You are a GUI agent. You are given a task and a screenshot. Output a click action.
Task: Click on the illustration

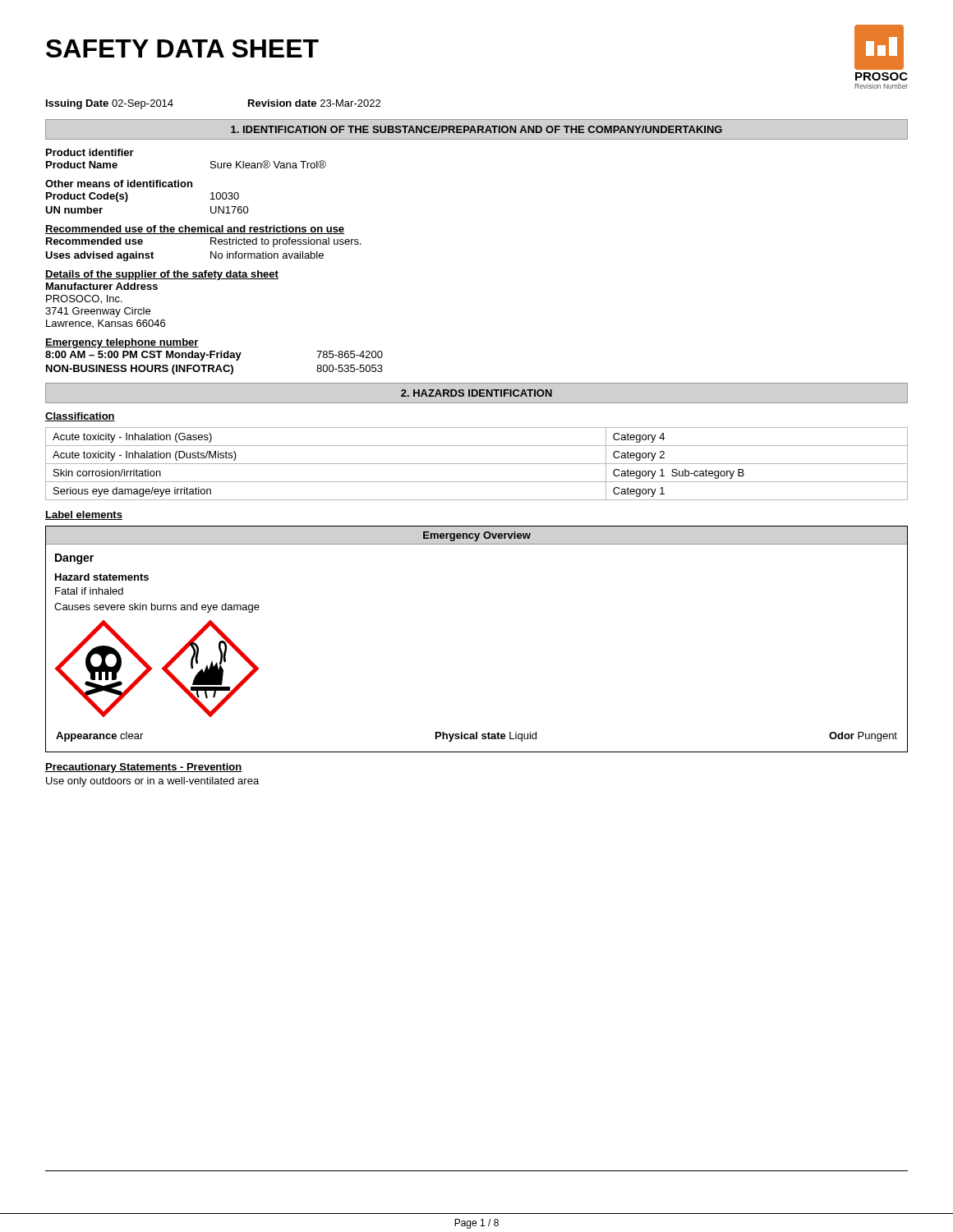point(476,669)
